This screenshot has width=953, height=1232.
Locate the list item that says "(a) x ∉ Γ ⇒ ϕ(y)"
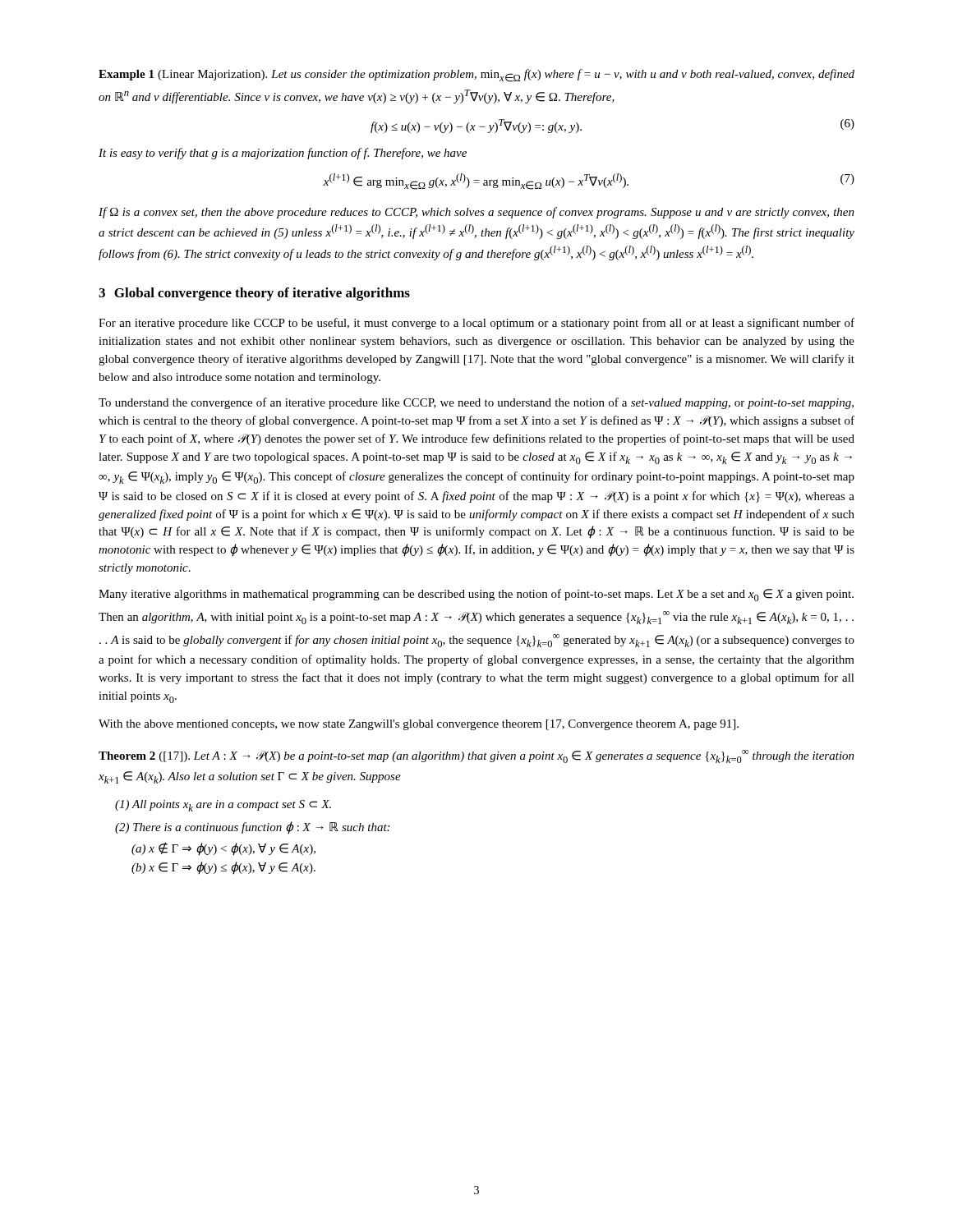(224, 848)
